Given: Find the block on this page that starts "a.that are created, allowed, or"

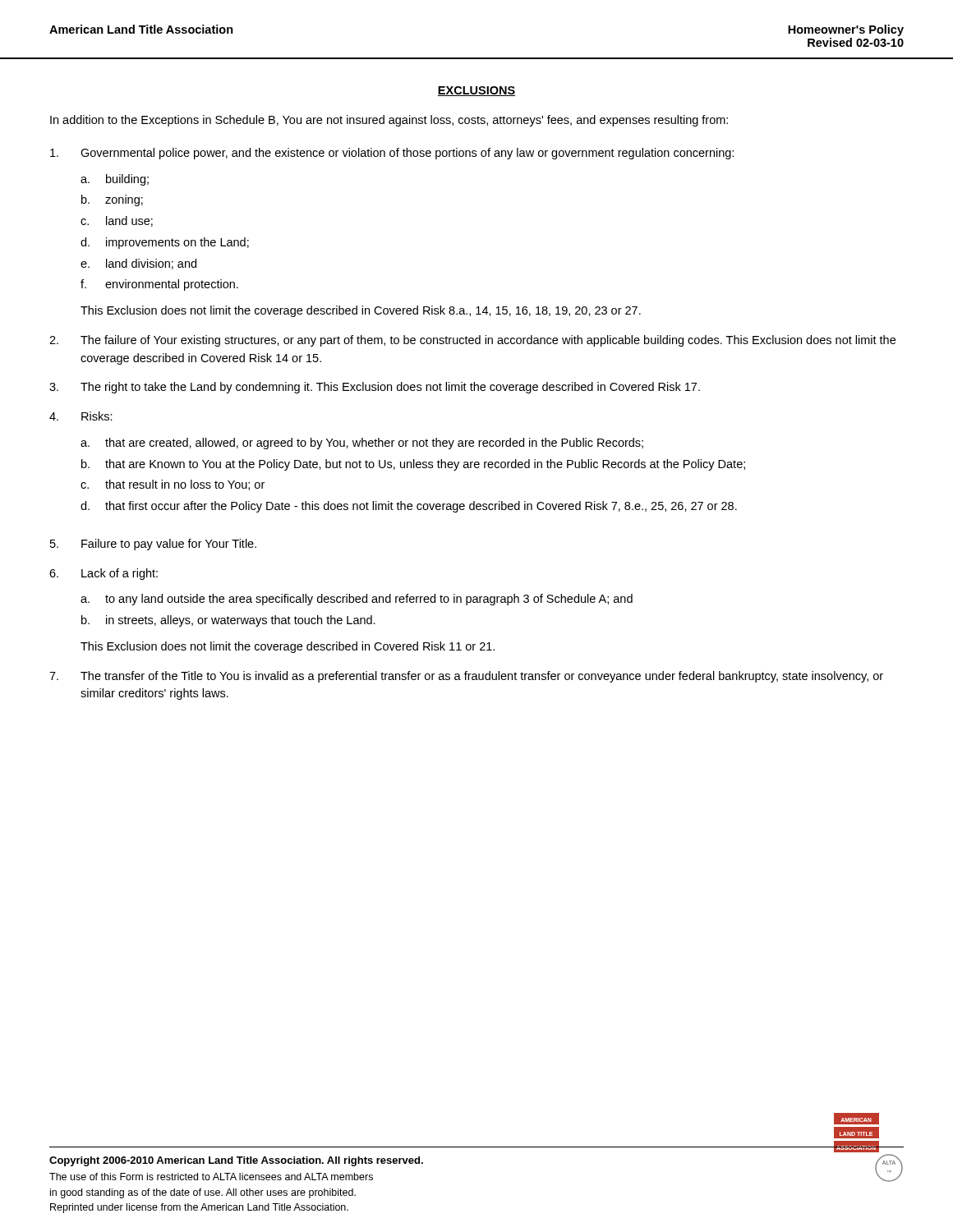Looking at the screenshot, I should 492,443.
